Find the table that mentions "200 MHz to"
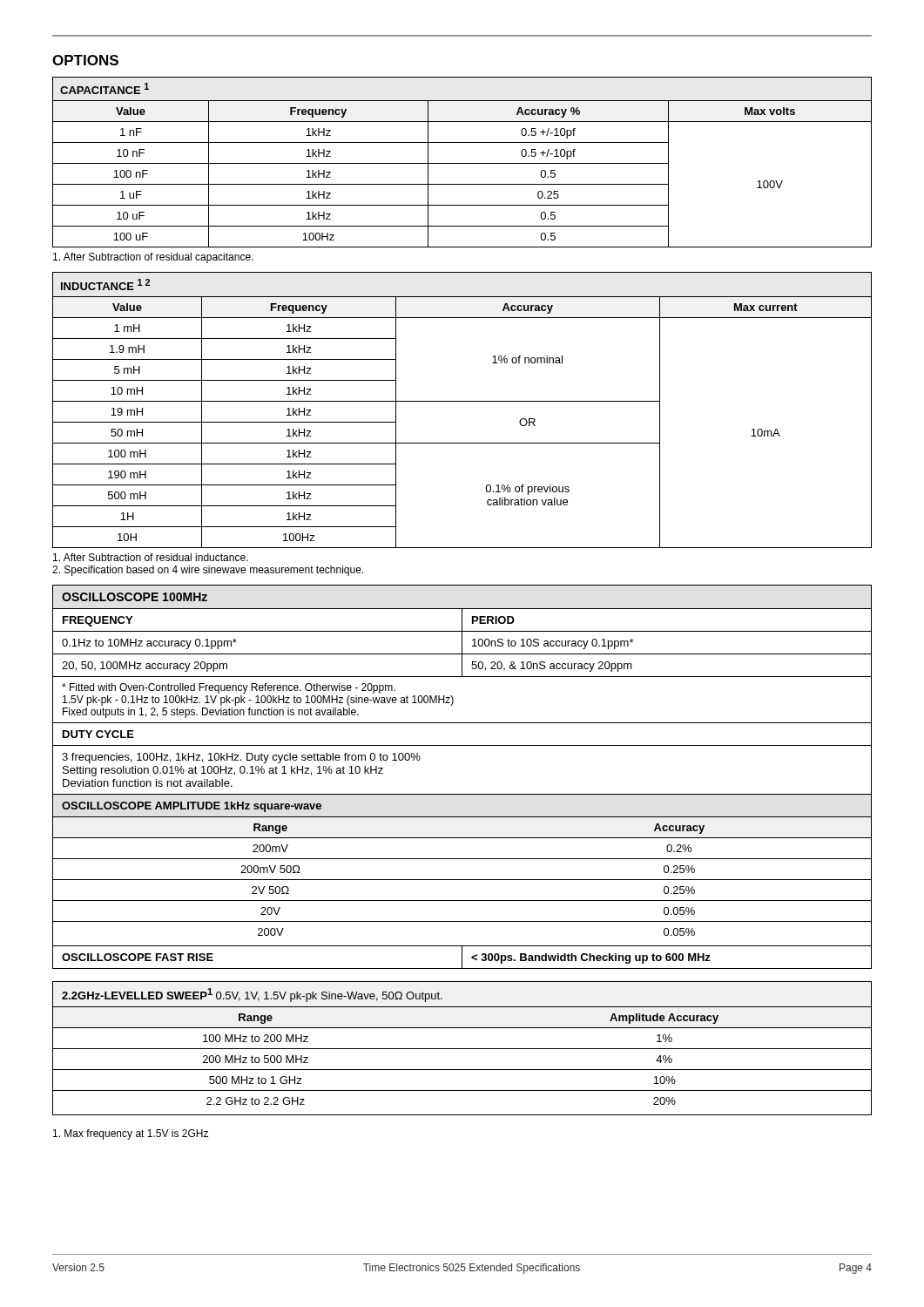The image size is (924, 1307). tap(462, 1048)
